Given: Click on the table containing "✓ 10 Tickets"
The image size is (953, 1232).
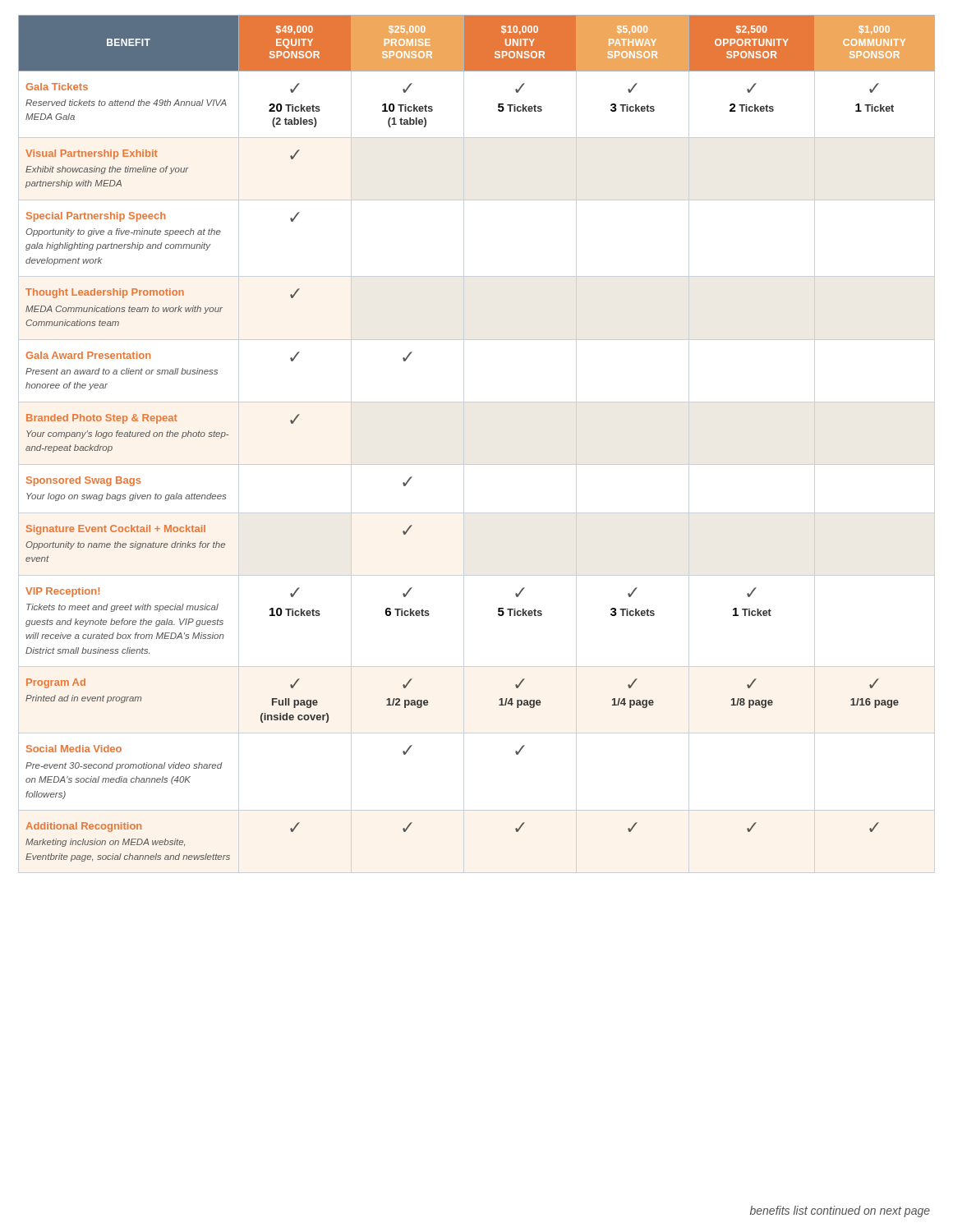Looking at the screenshot, I should (476, 605).
